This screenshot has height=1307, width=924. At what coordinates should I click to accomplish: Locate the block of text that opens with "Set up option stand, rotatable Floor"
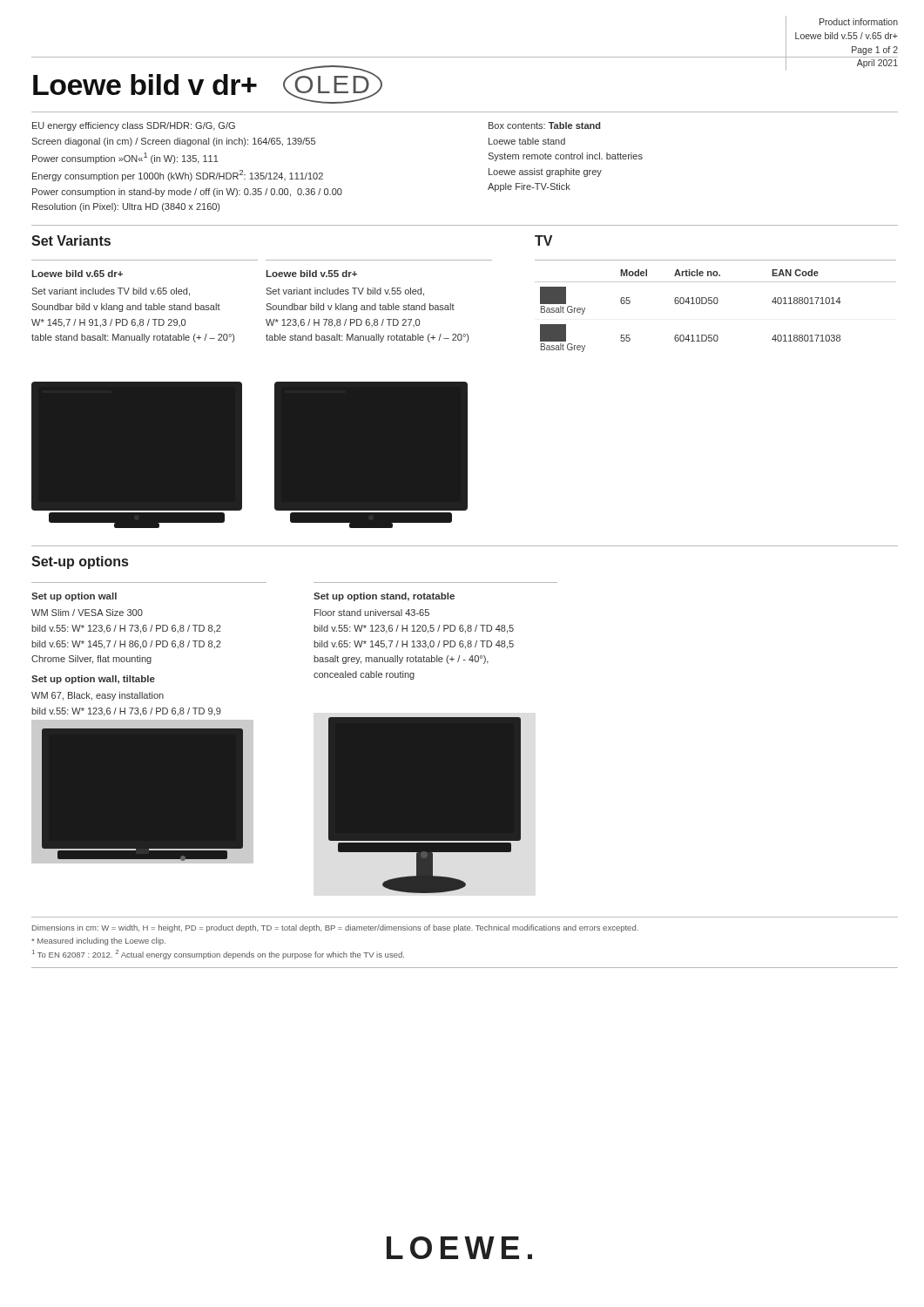[x=435, y=634]
